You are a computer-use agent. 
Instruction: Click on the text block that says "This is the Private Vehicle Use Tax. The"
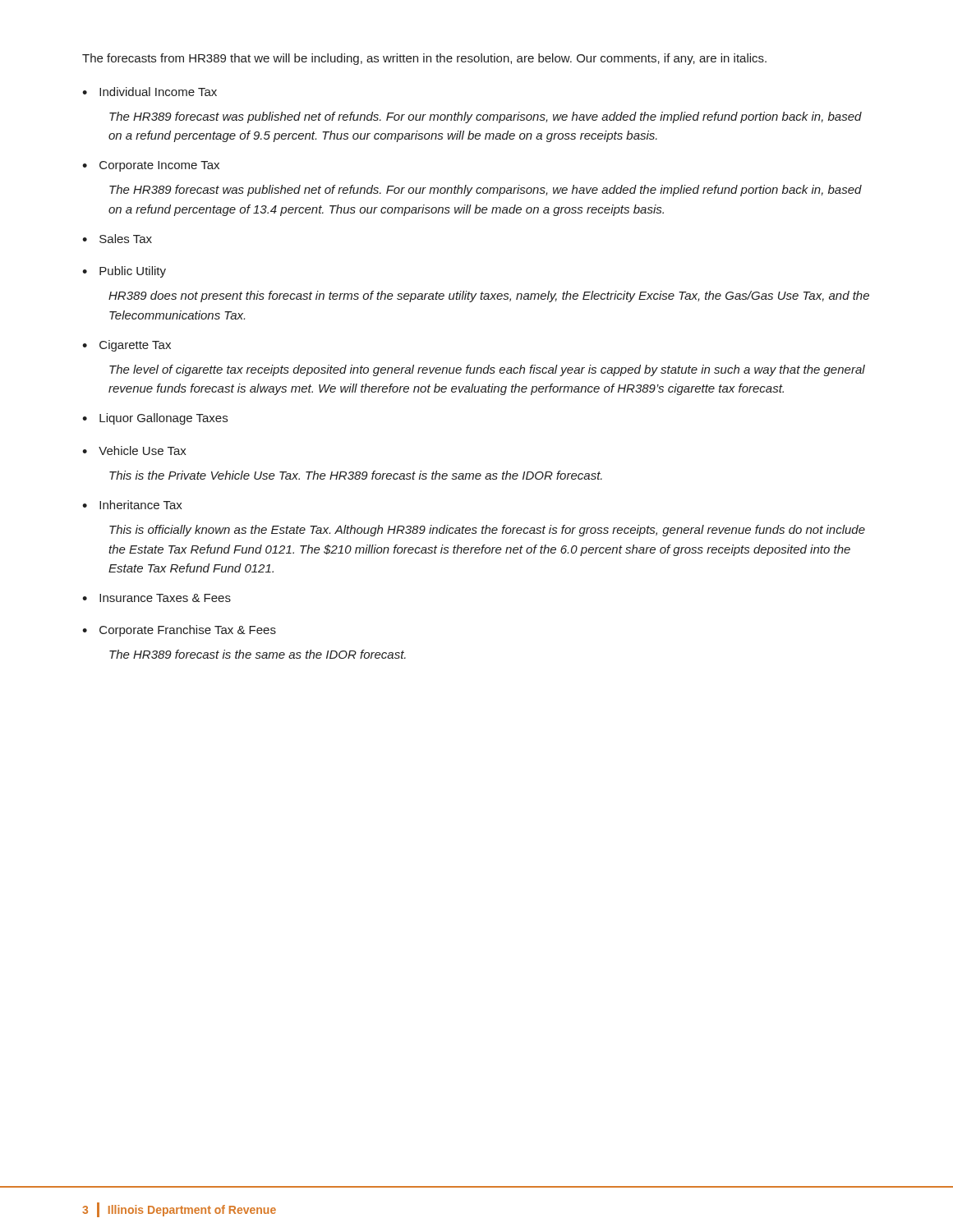tap(490, 475)
